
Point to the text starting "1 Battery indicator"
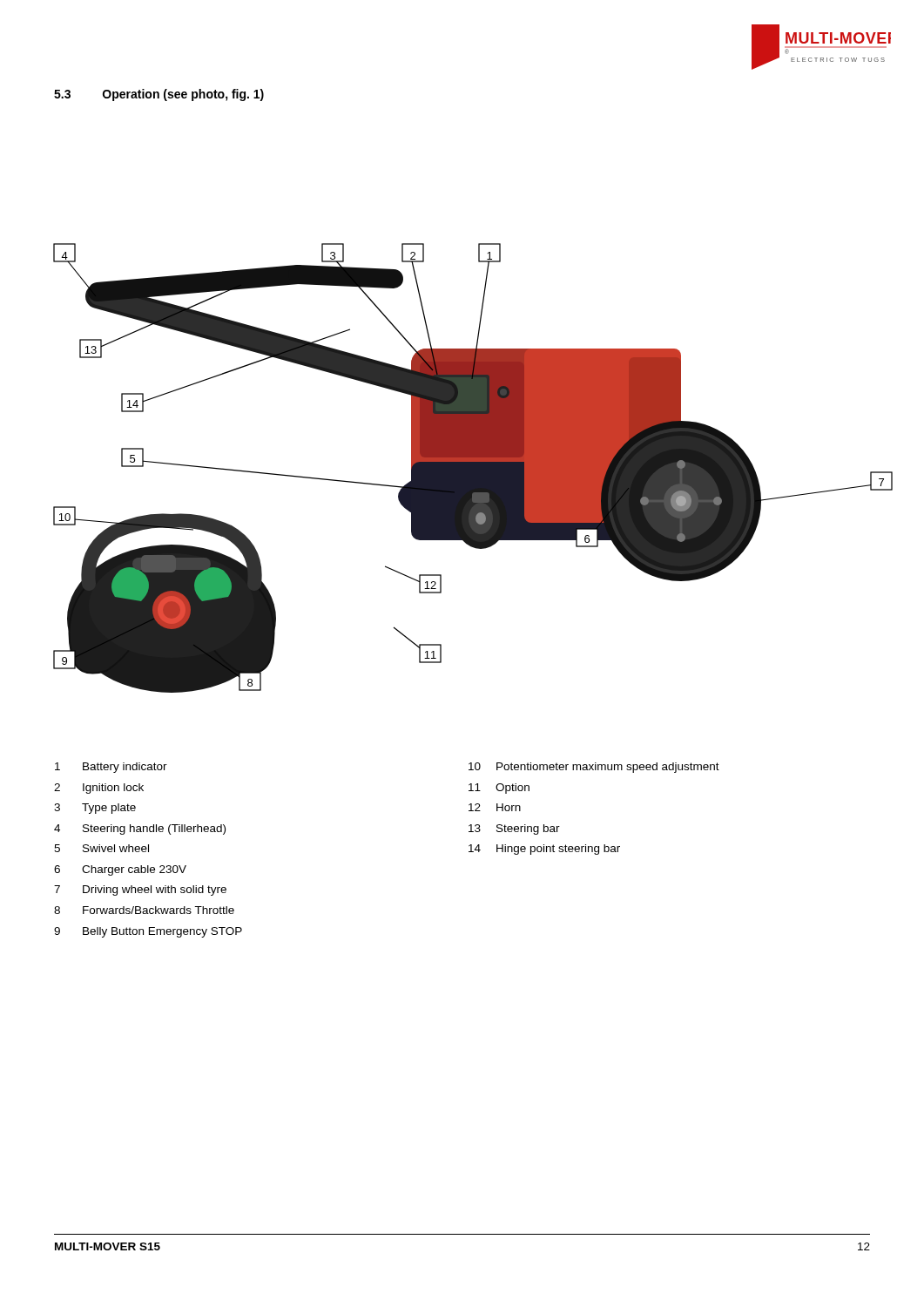pos(111,768)
